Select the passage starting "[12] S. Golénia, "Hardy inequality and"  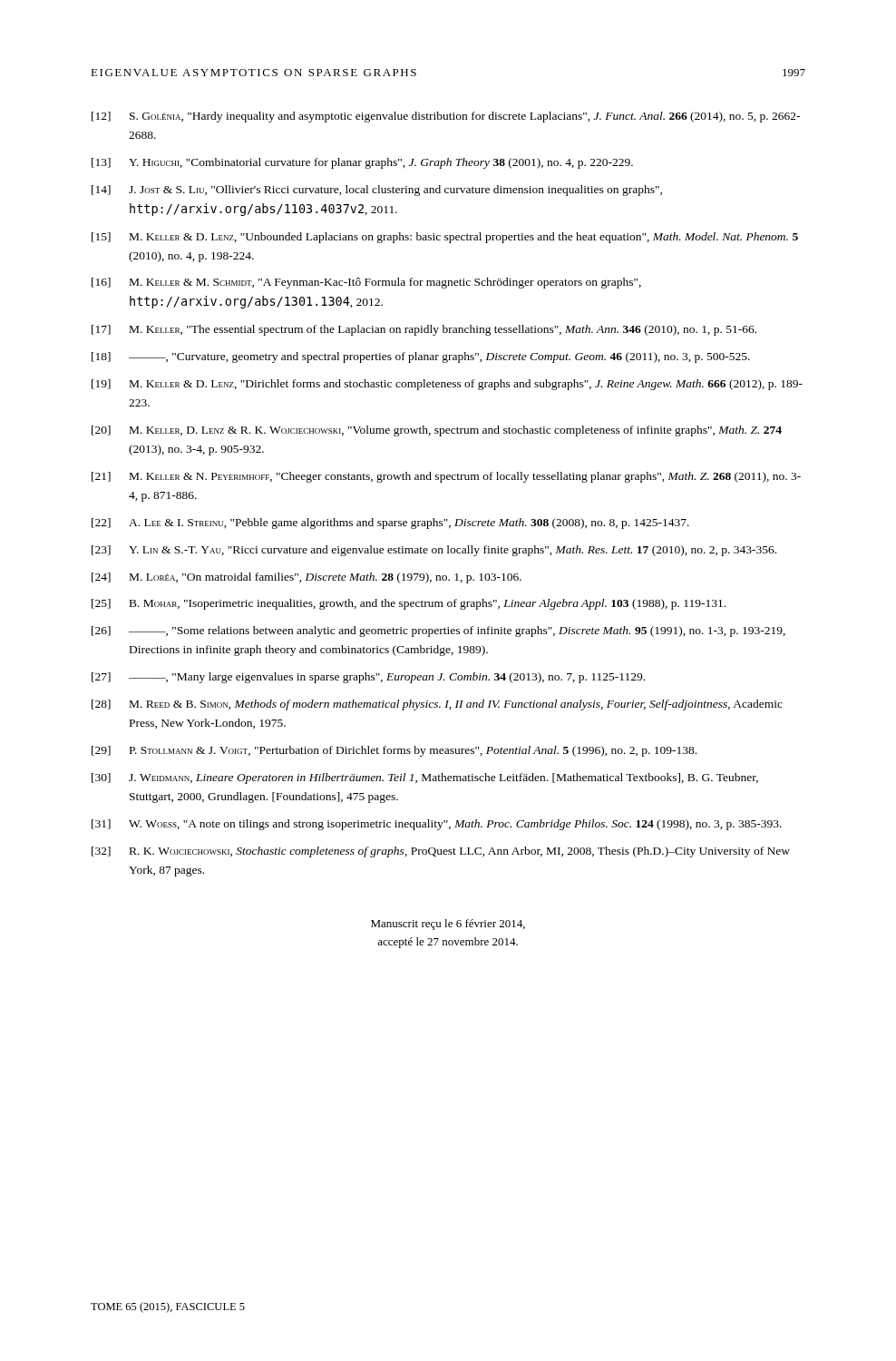(x=448, y=126)
